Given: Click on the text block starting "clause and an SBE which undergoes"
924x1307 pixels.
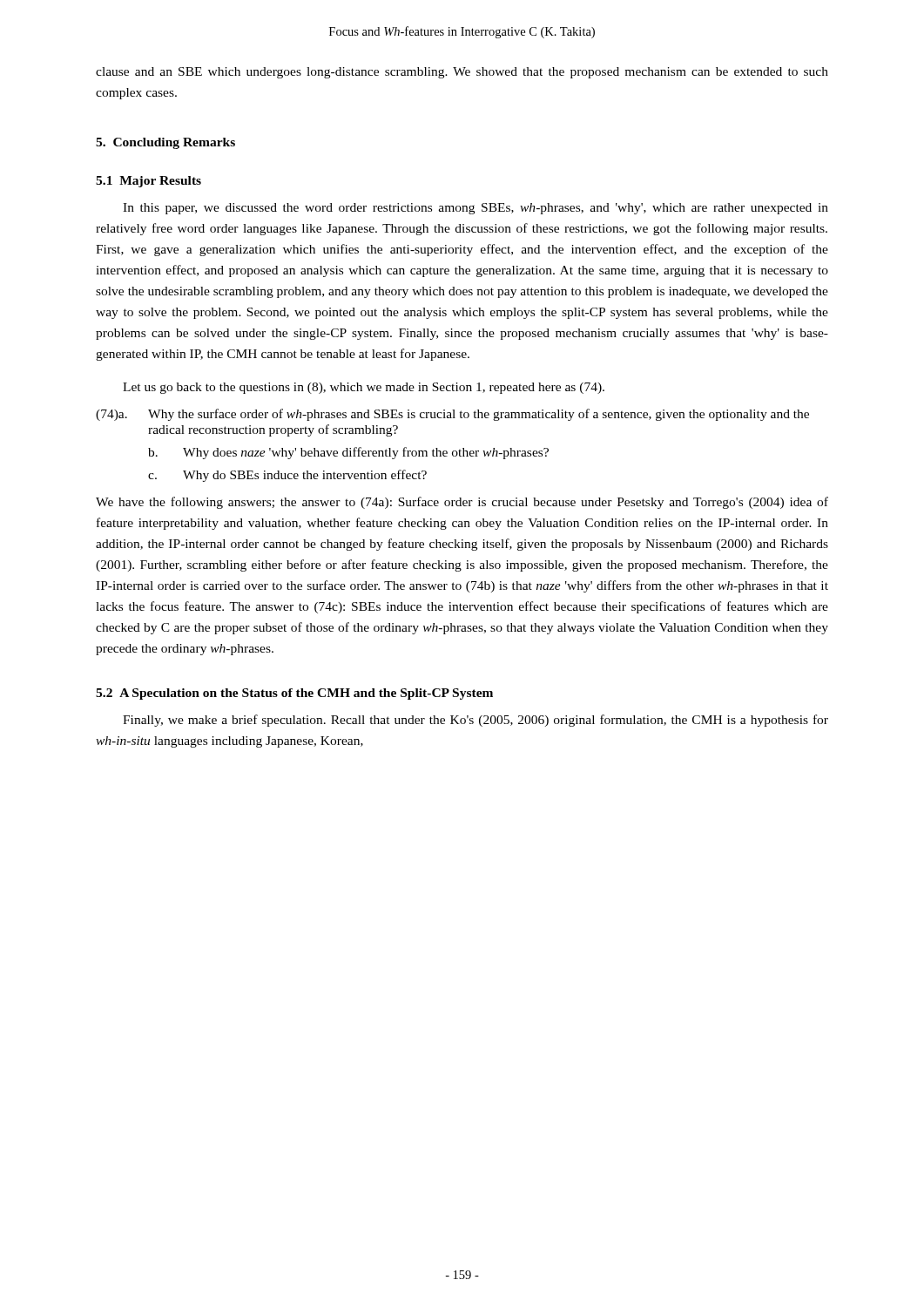Looking at the screenshot, I should [462, 82].
